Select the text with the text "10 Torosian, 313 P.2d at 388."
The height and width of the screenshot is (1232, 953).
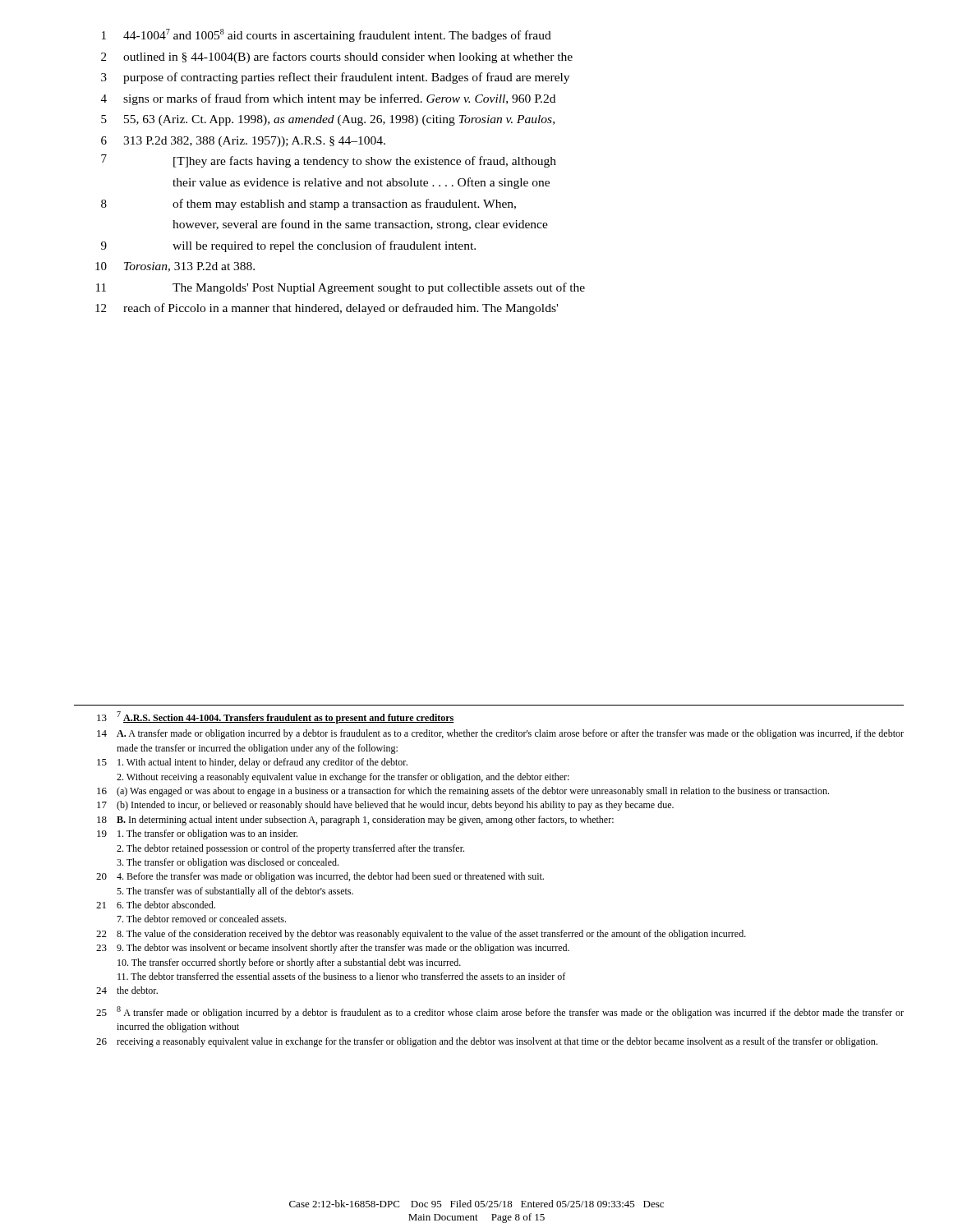coord(175,267)
